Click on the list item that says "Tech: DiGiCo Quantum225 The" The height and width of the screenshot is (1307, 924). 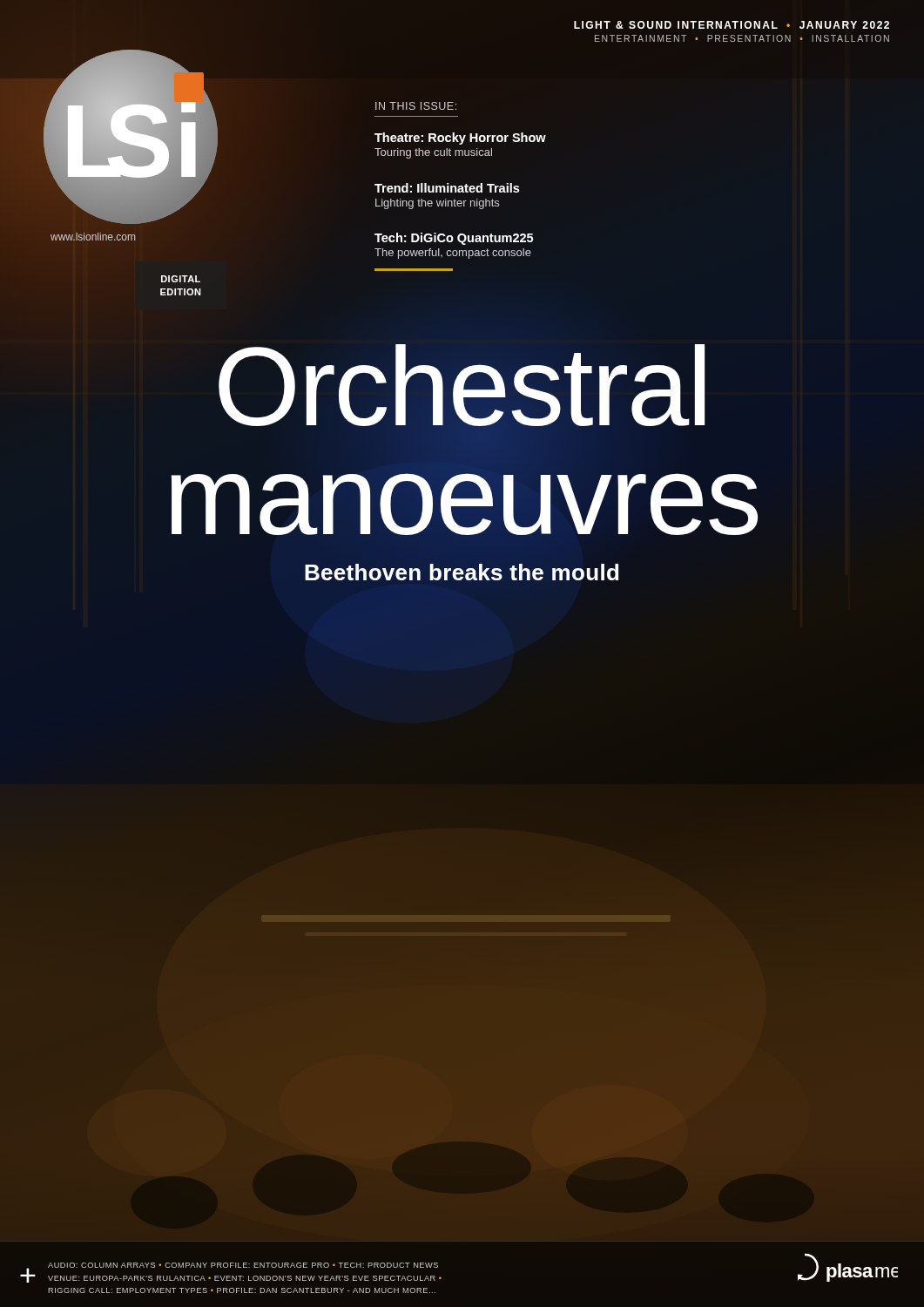[x=454, y=246]
